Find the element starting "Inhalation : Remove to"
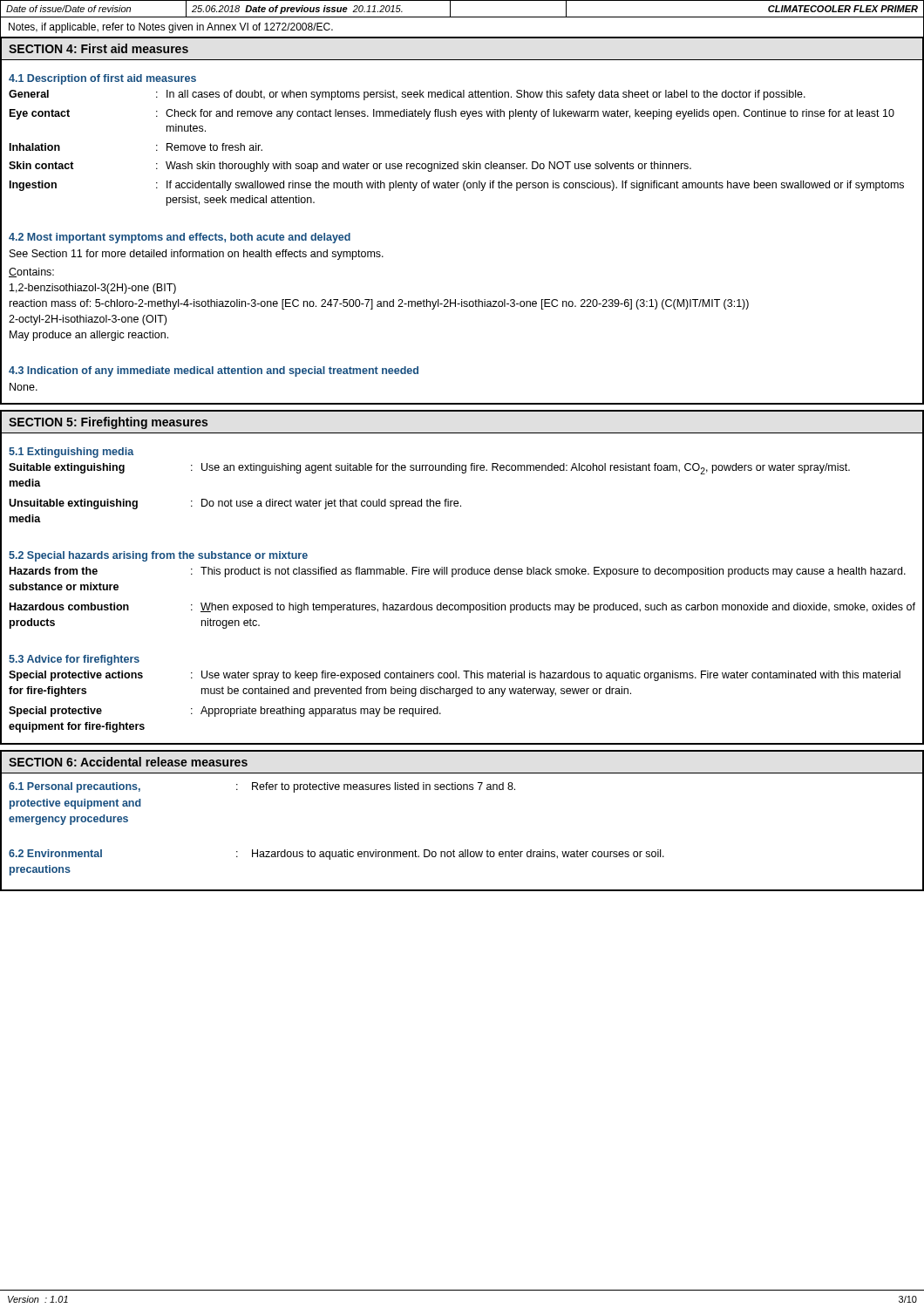 click(x=34, y=147)
